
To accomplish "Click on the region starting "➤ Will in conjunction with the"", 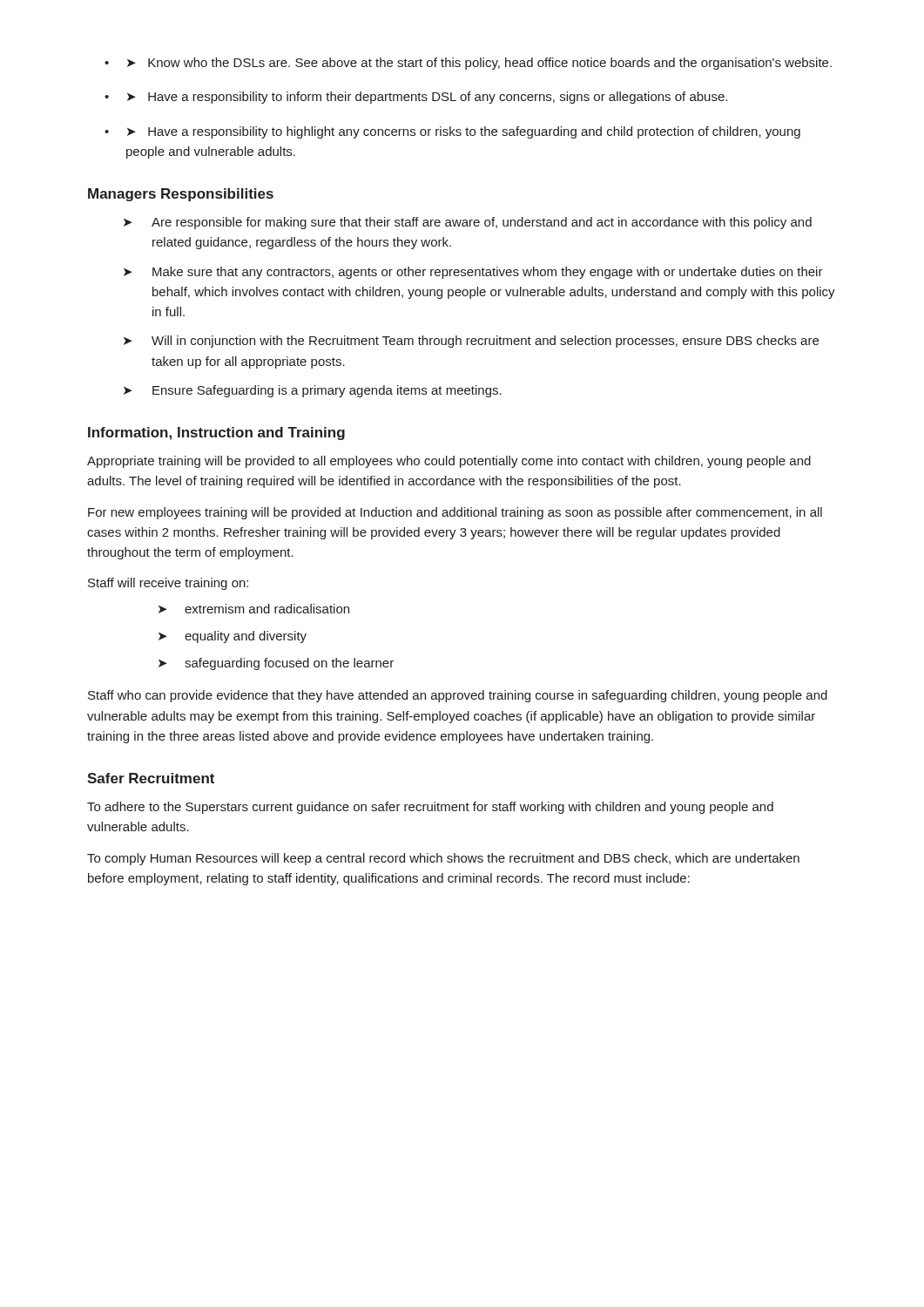I will pos(479,351).
